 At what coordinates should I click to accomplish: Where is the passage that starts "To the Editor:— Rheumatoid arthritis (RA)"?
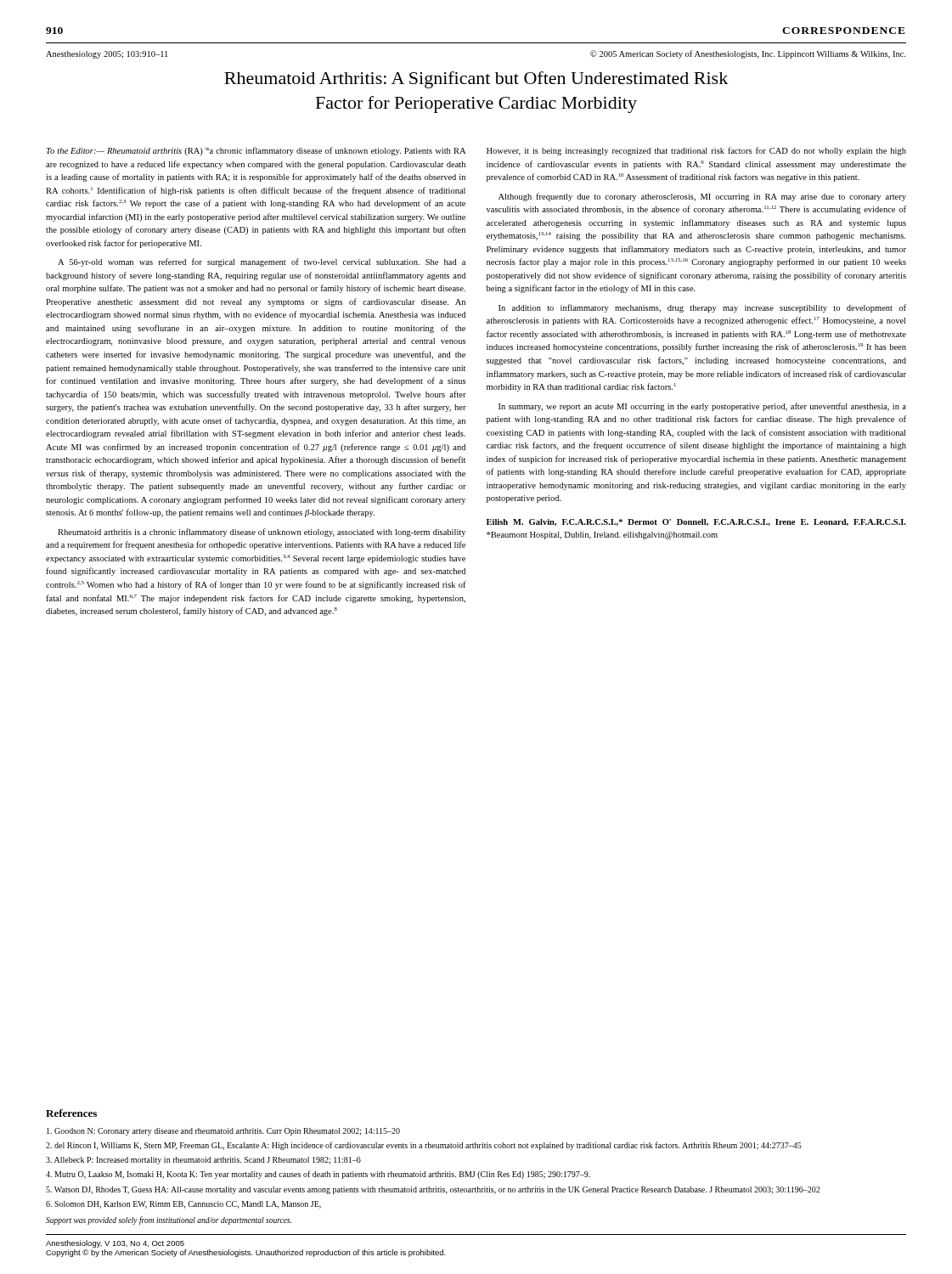pos(256,381)
